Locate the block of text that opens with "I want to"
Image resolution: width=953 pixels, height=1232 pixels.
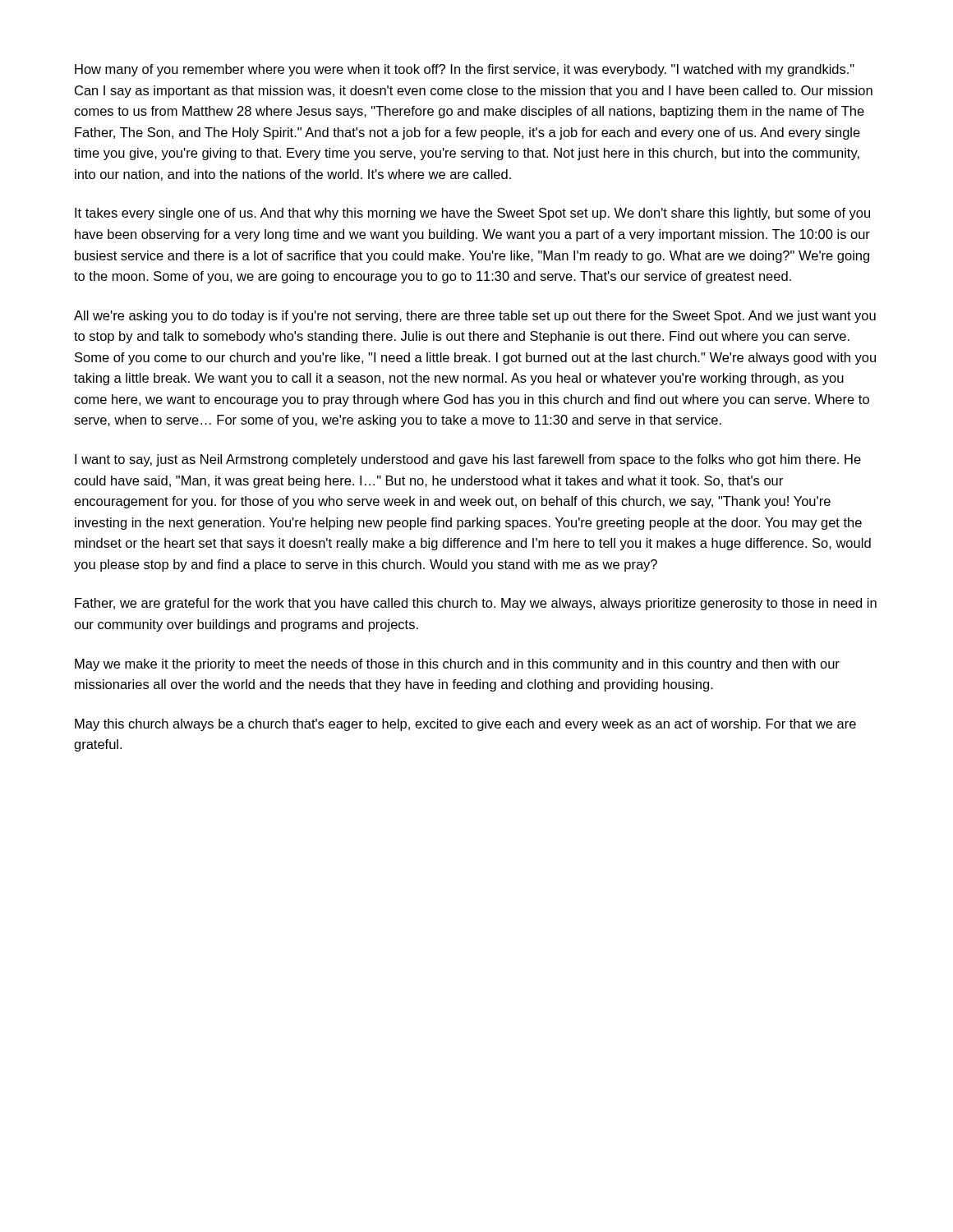click(x=473, y=512)
